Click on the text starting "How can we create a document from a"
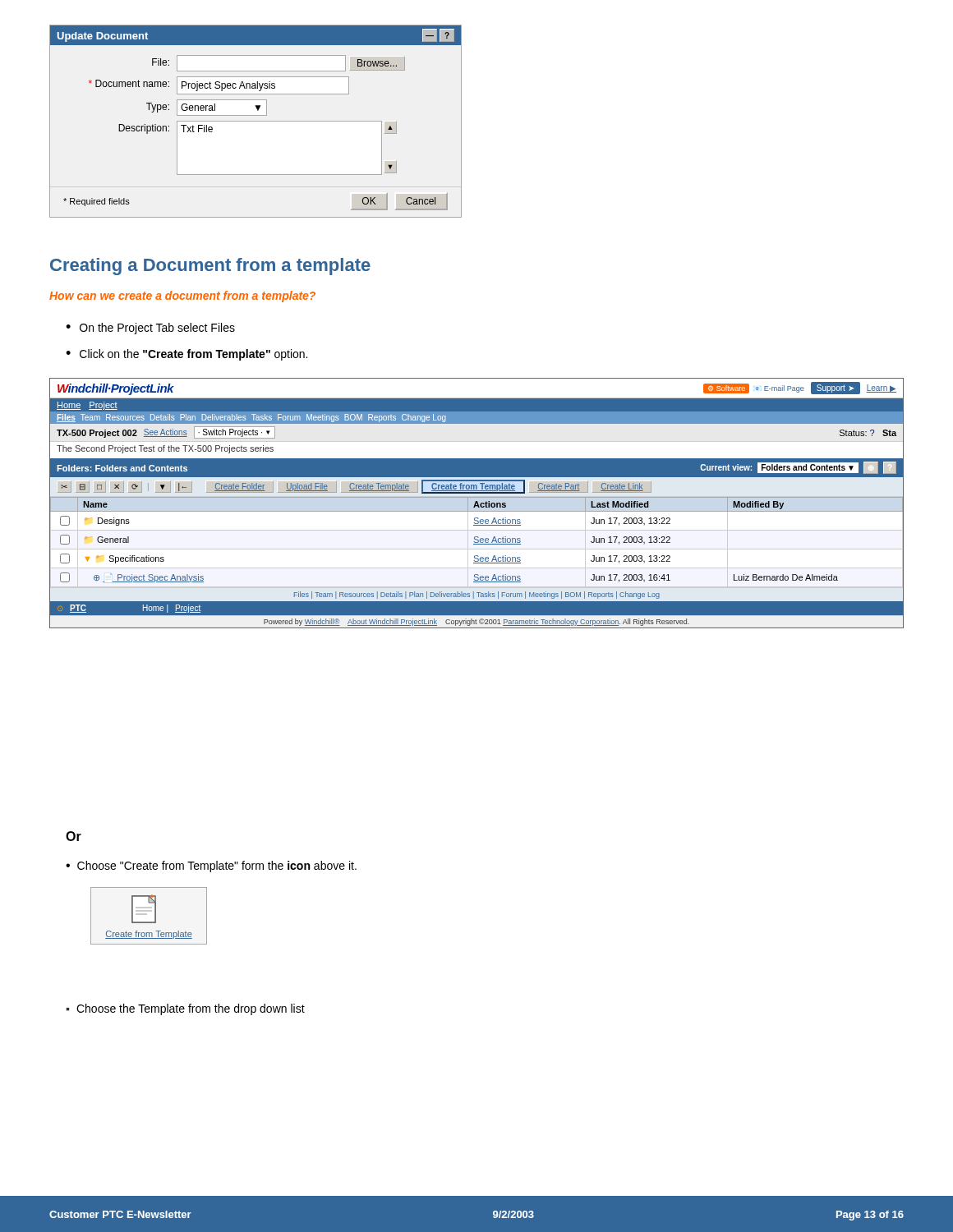The height and width of the screenshot is (1232, 953). pyautogui.click(x=183, y=296)
